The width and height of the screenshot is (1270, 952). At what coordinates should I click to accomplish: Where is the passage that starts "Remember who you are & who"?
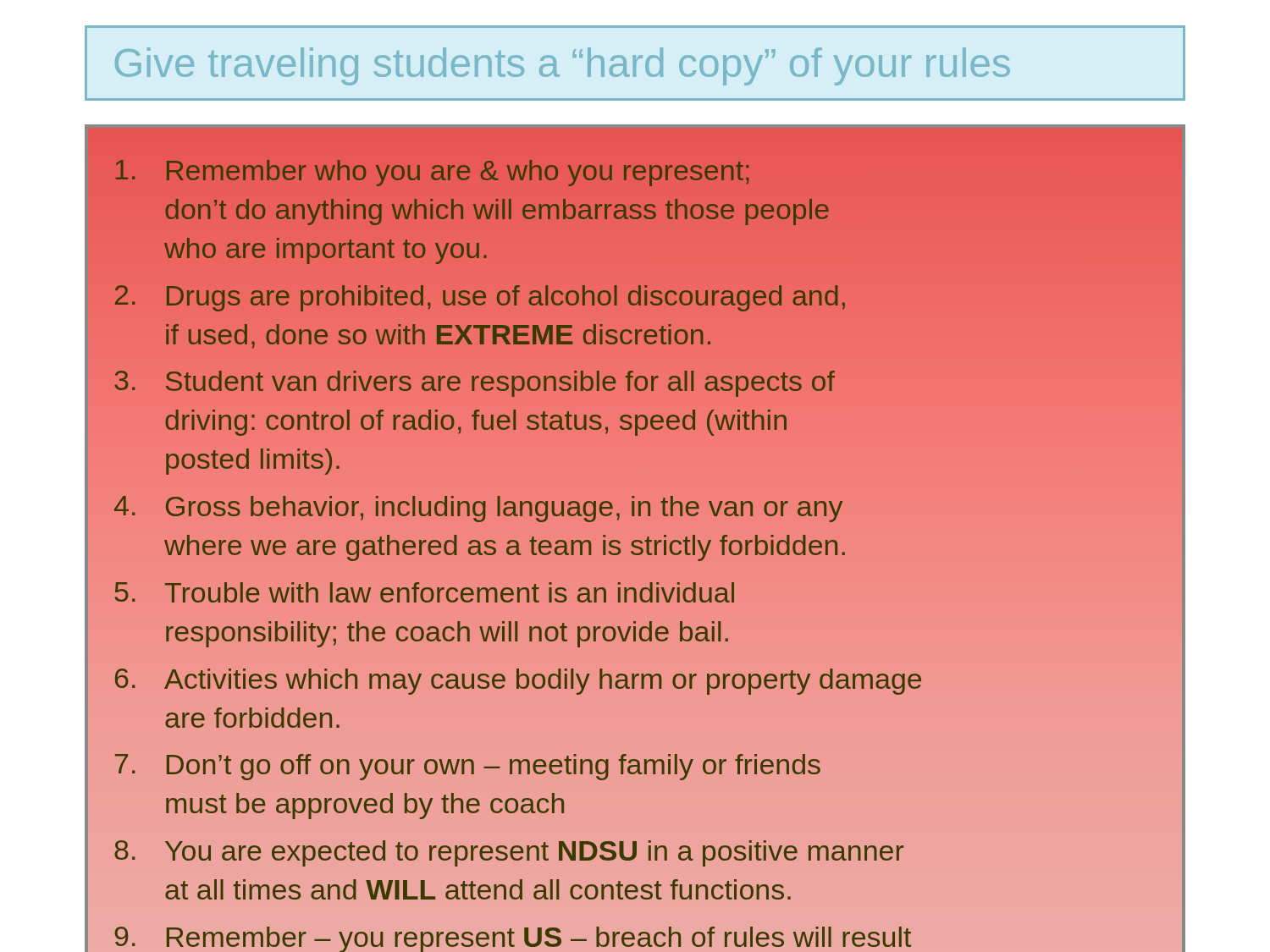(x=472, y=210)
